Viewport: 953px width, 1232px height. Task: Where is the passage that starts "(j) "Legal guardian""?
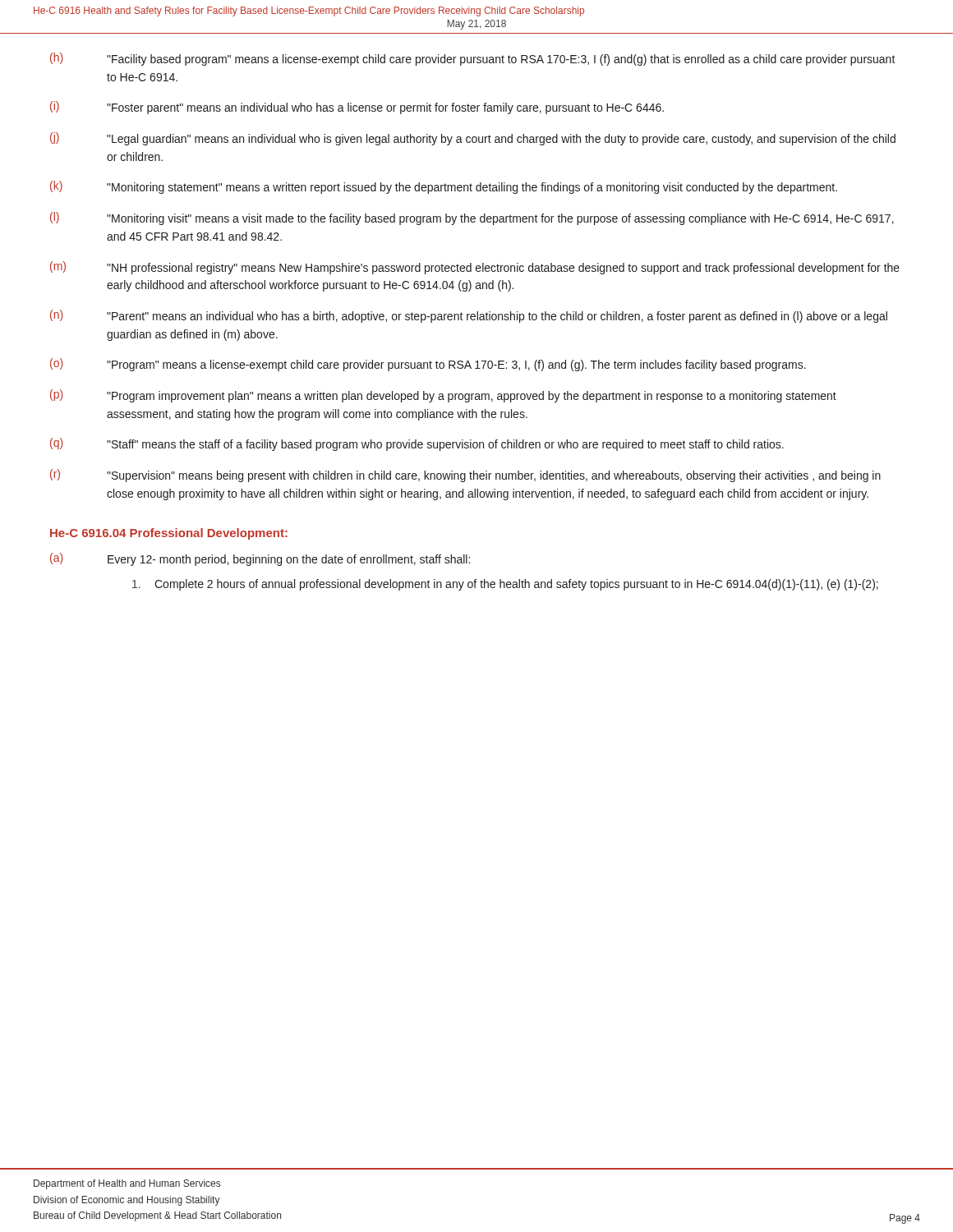click(476, 148)
